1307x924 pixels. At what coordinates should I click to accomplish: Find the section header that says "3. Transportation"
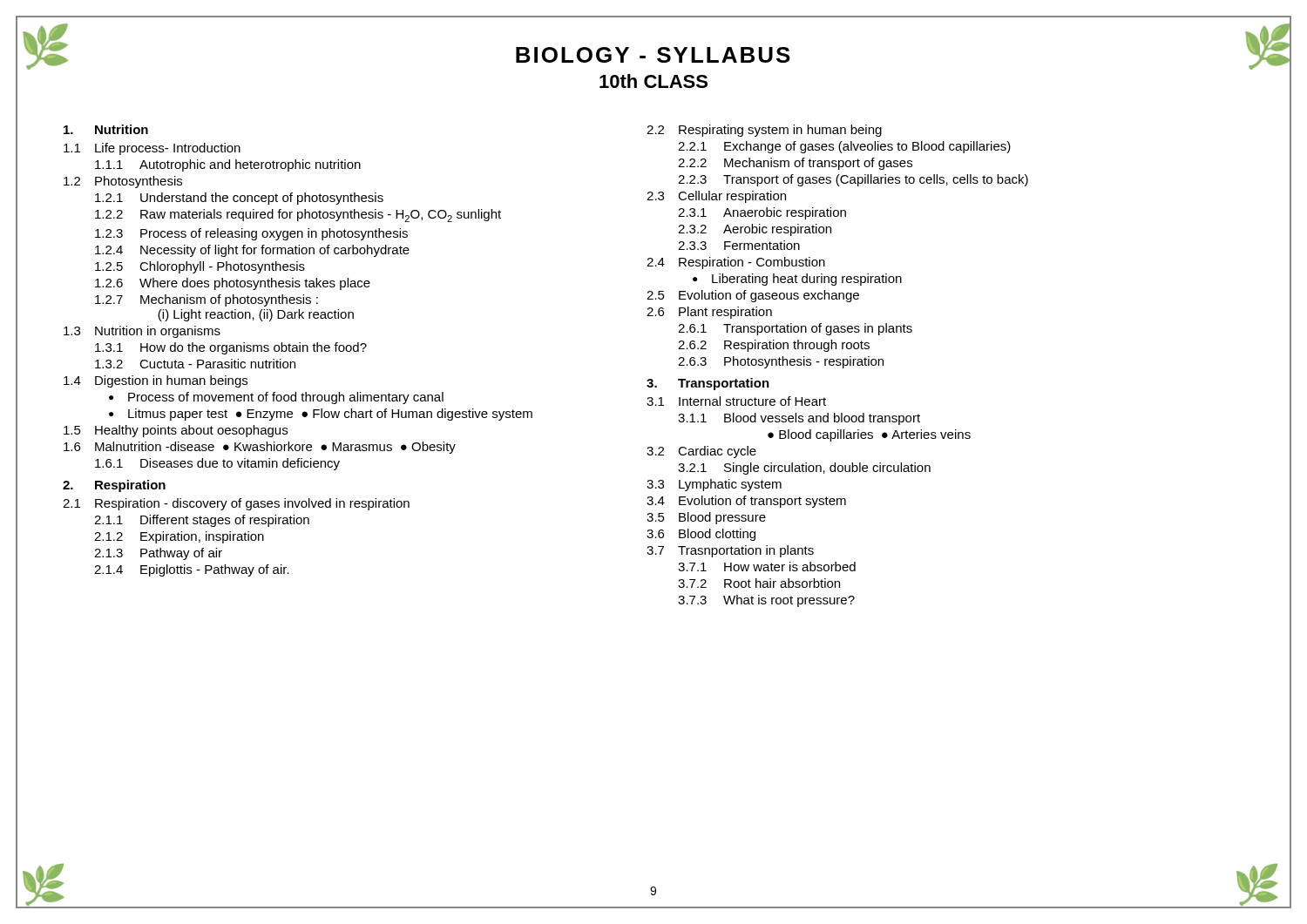(708, 384)
